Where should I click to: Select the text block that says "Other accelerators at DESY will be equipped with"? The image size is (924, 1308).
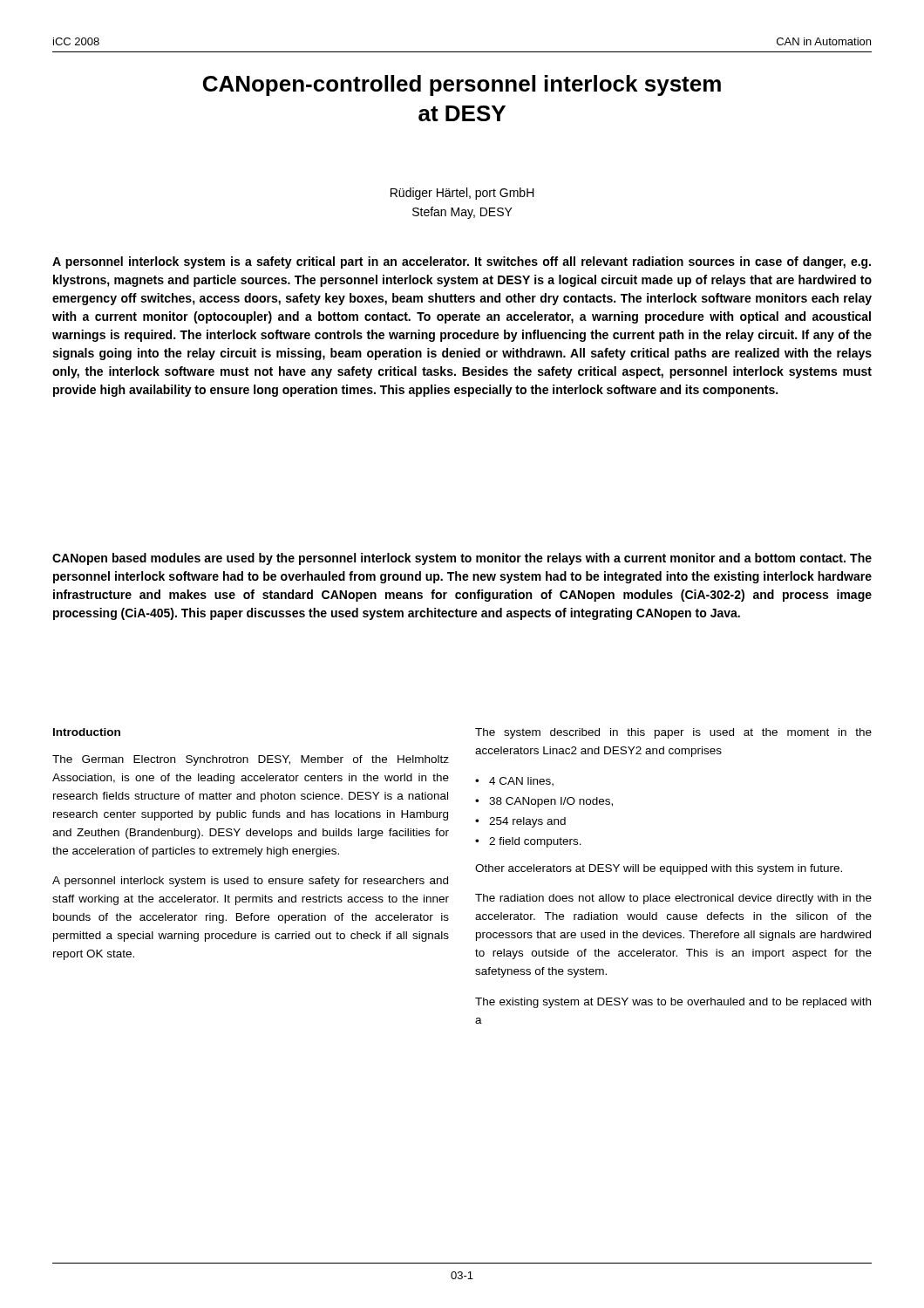673,869
